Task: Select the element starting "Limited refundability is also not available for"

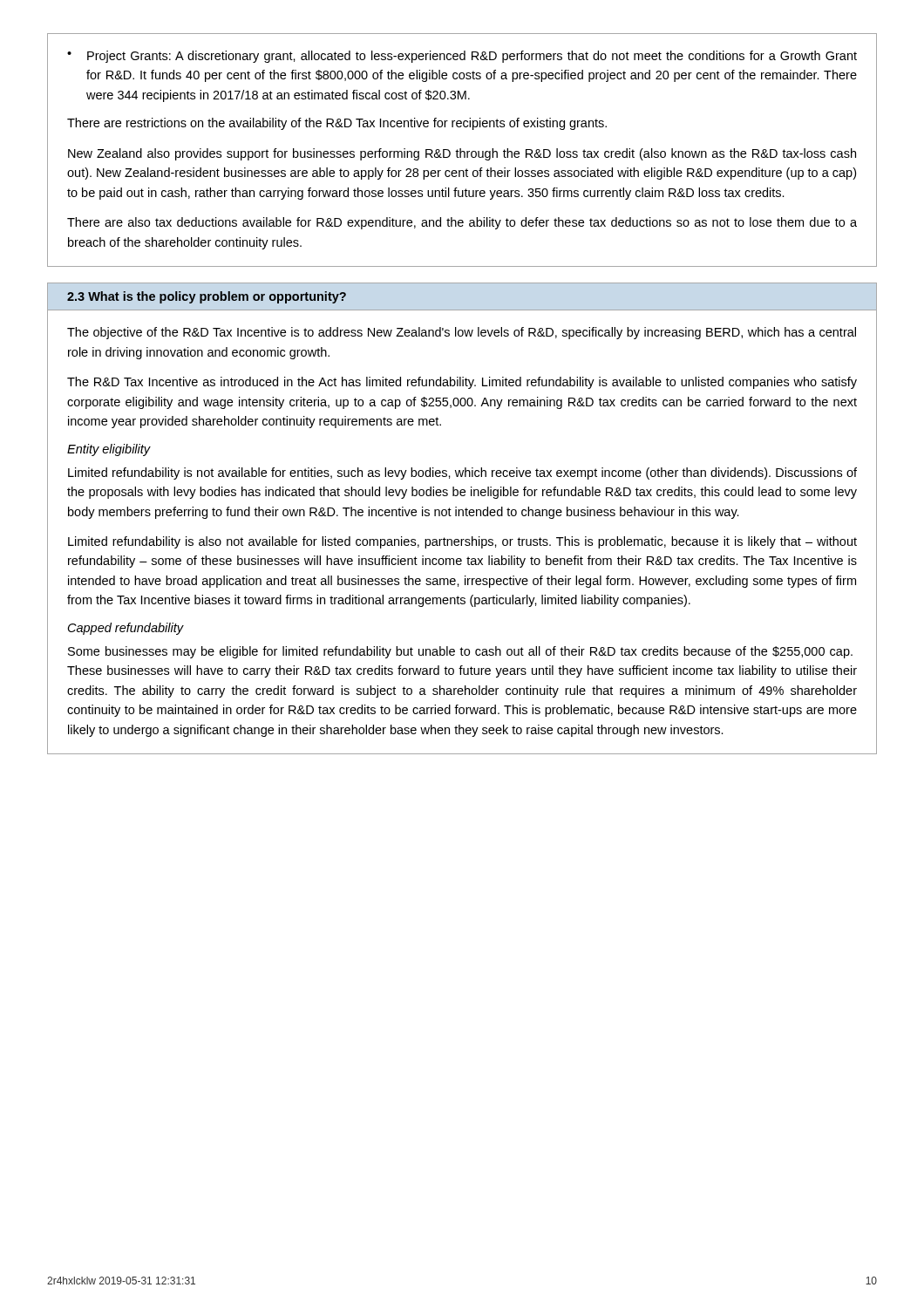Action: coord(462,571)
